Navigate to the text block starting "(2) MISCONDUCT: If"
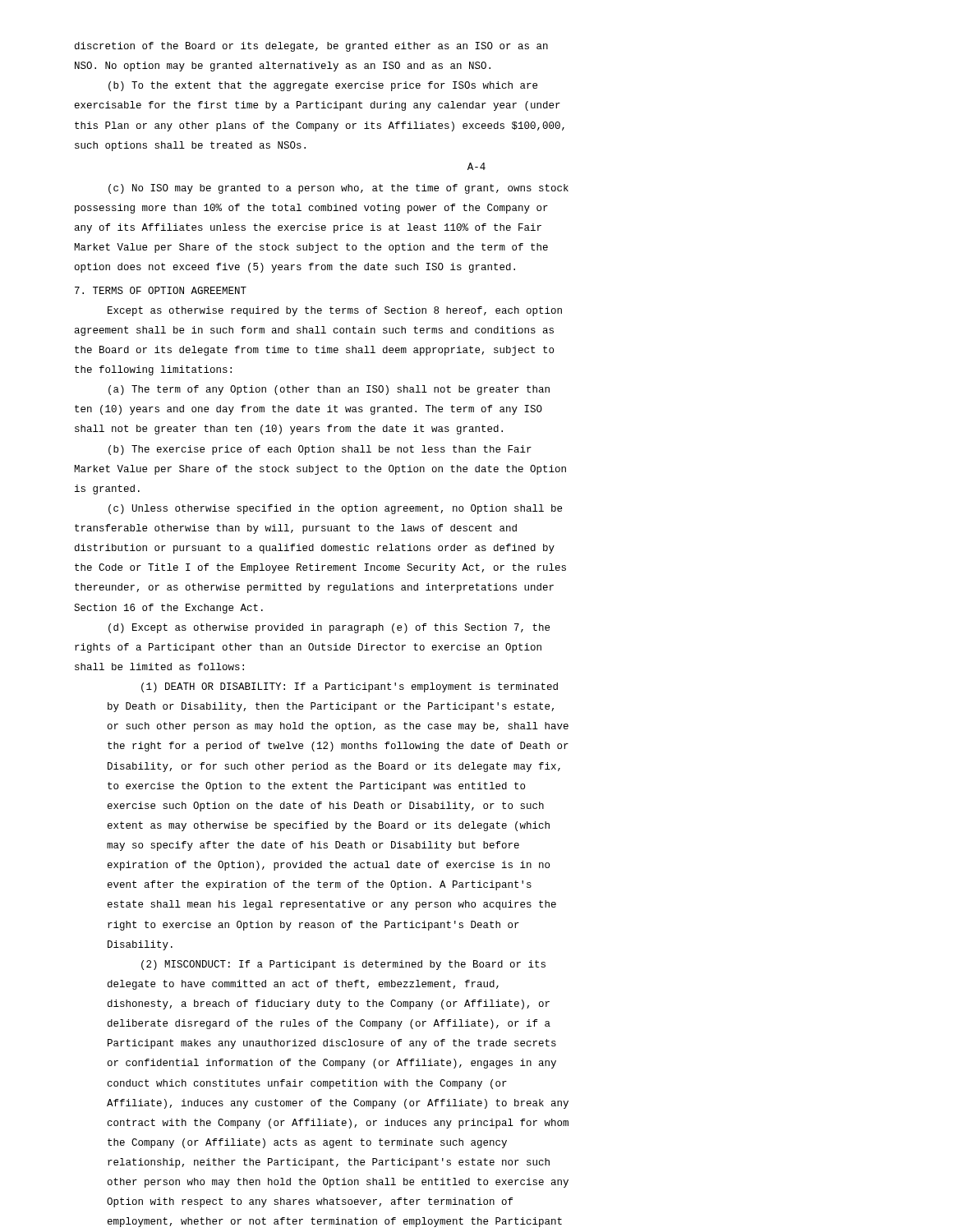This screenshot has height=1232, width=953. (x=493, y=1095)
